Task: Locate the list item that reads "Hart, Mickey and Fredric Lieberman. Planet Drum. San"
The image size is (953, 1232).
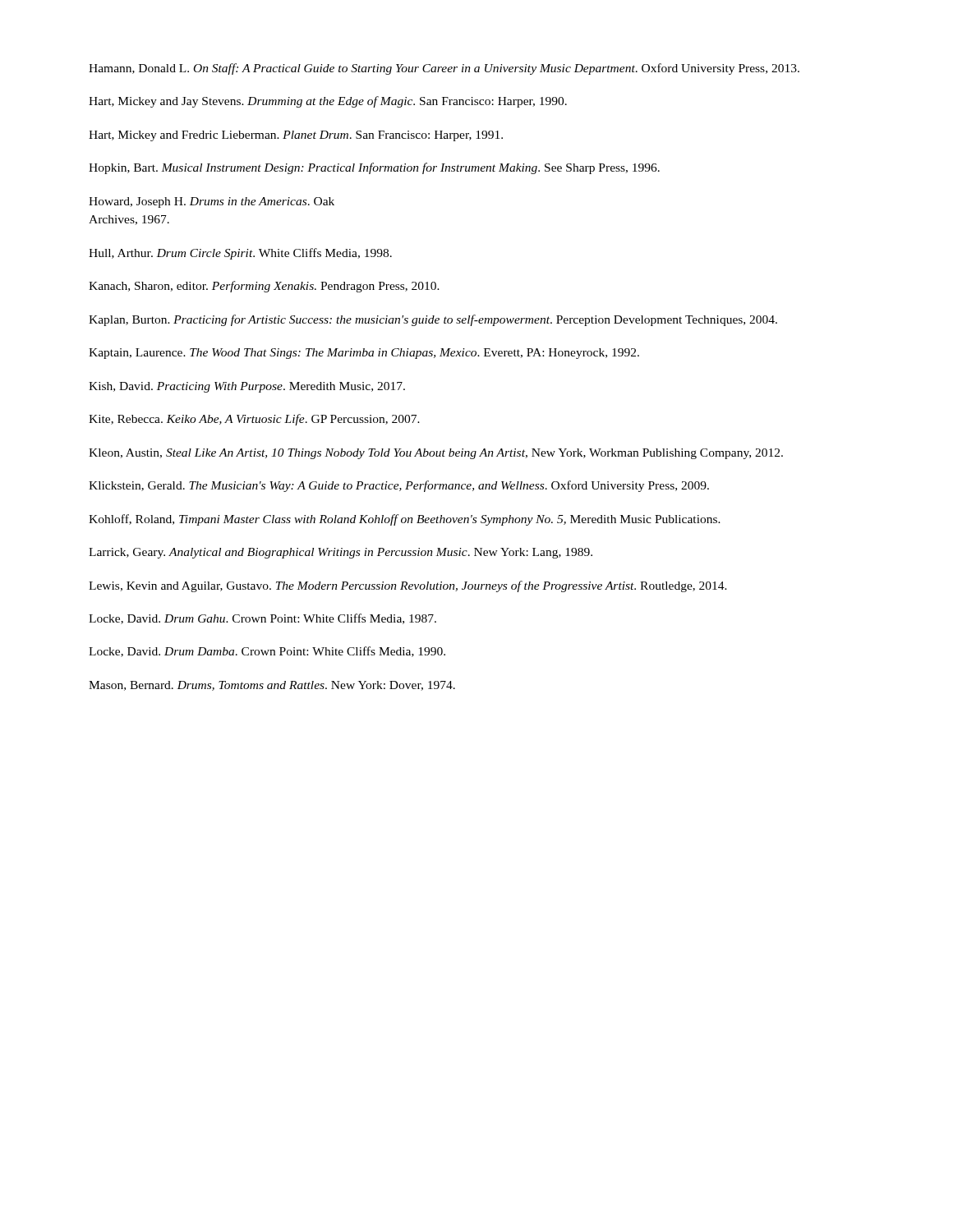Action: pos(296,134)
